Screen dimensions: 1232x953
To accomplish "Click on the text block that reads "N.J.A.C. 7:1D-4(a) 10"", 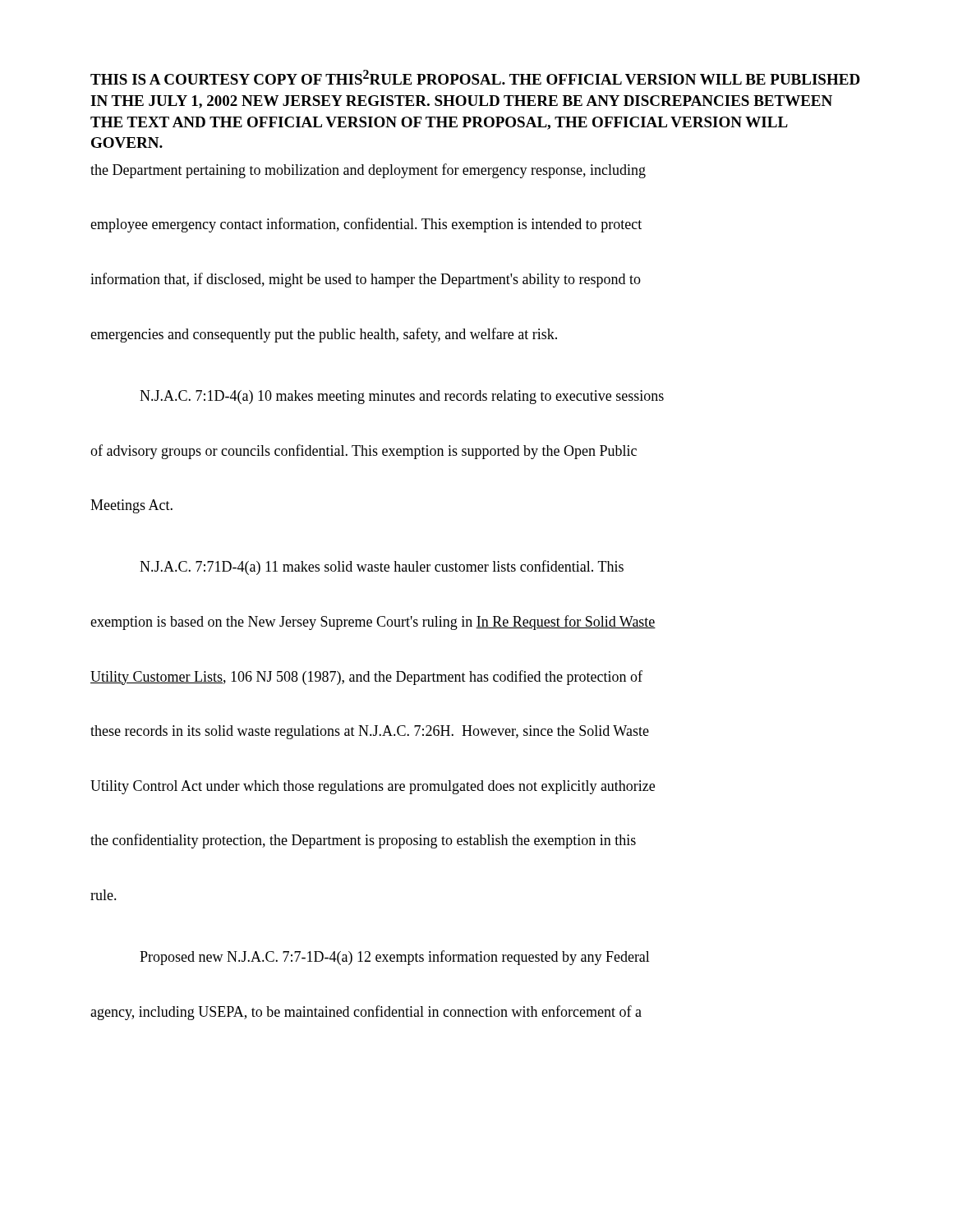I will pos(377,451).
